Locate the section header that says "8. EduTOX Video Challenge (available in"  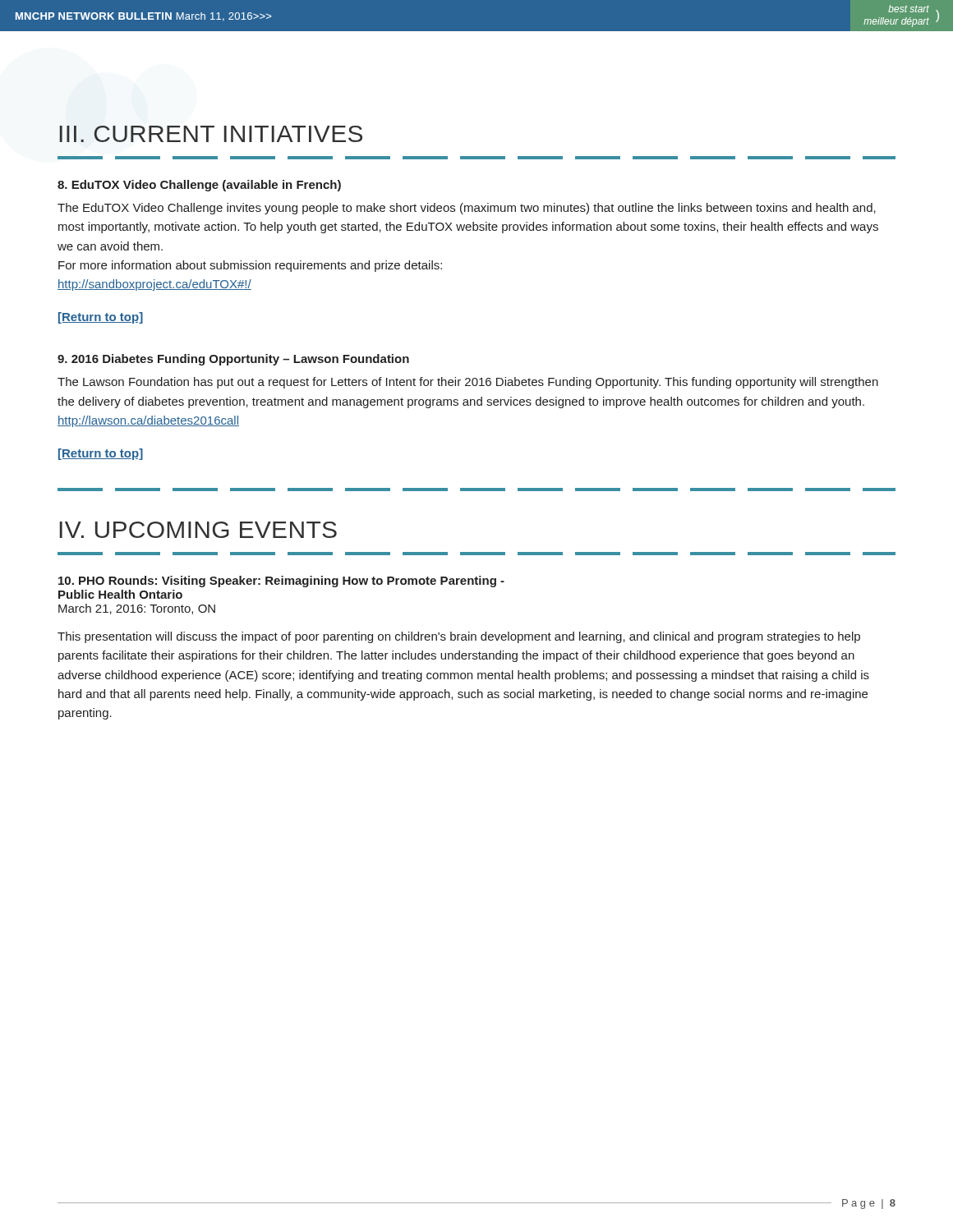(199, 184)
